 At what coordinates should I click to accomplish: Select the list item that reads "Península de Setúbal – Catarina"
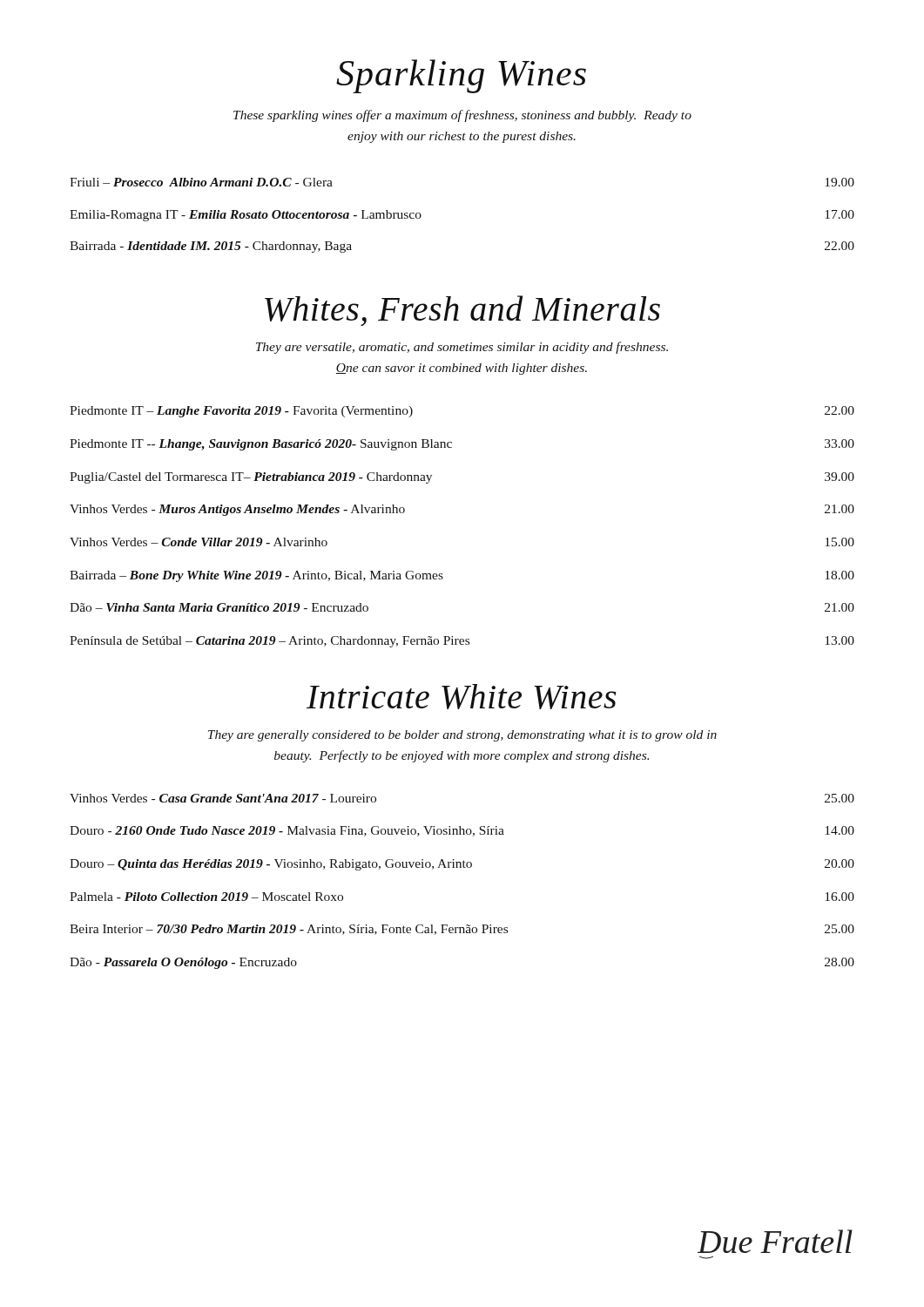(x=462, y=640)
